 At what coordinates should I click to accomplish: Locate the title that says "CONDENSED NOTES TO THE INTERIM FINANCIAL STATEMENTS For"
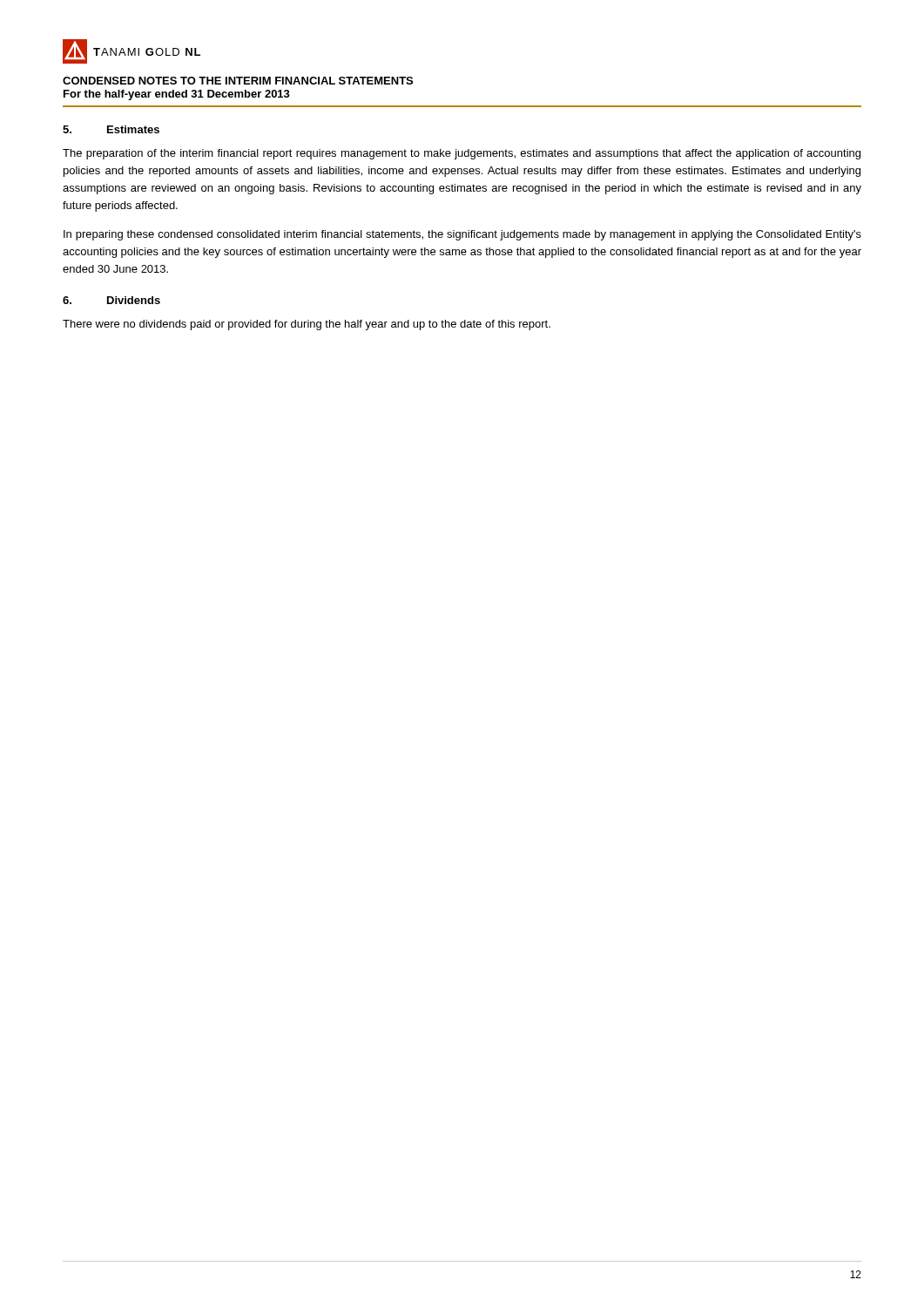click(238, 81)
